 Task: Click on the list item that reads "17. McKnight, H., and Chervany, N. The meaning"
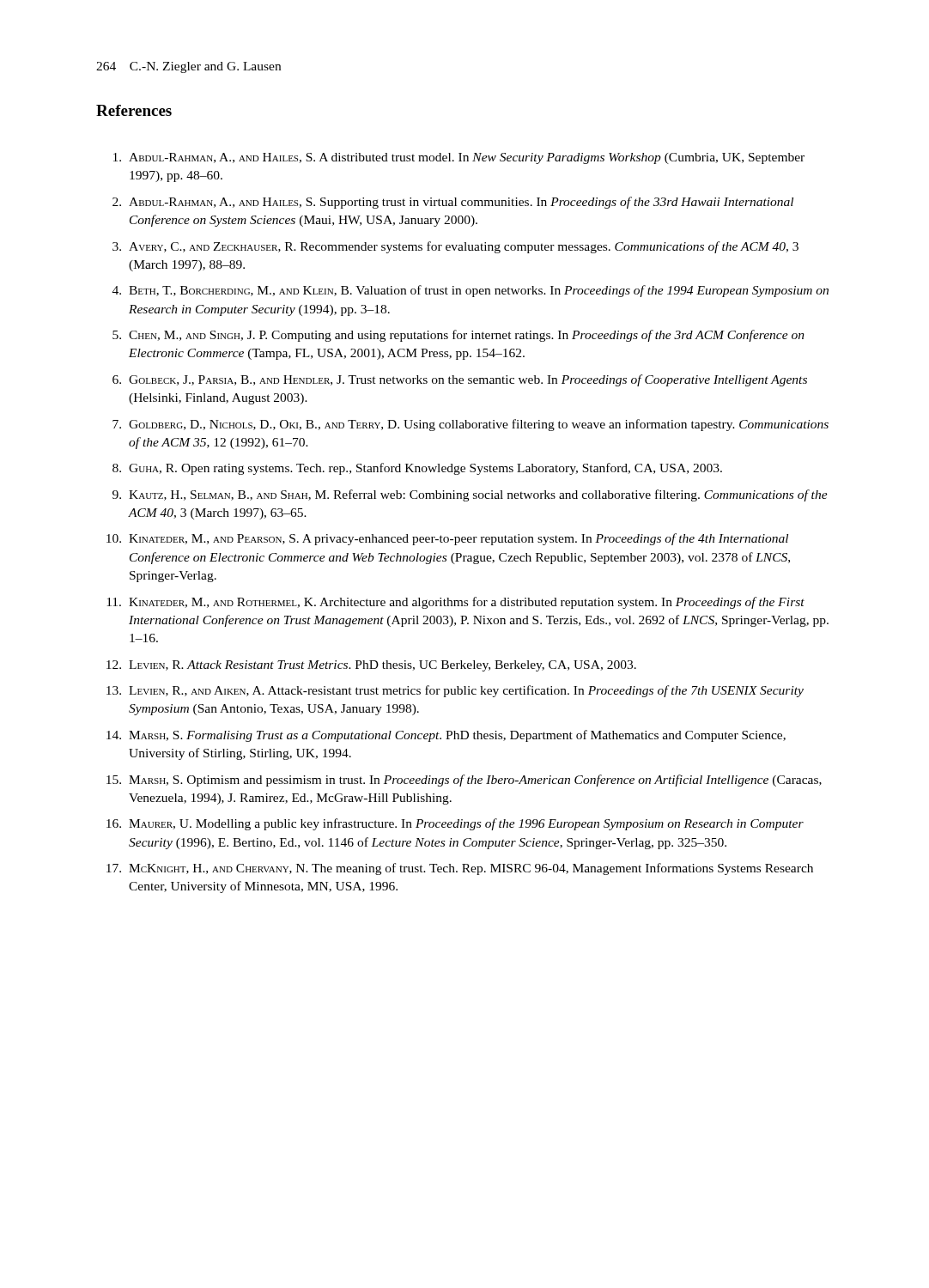coord(464,877)
